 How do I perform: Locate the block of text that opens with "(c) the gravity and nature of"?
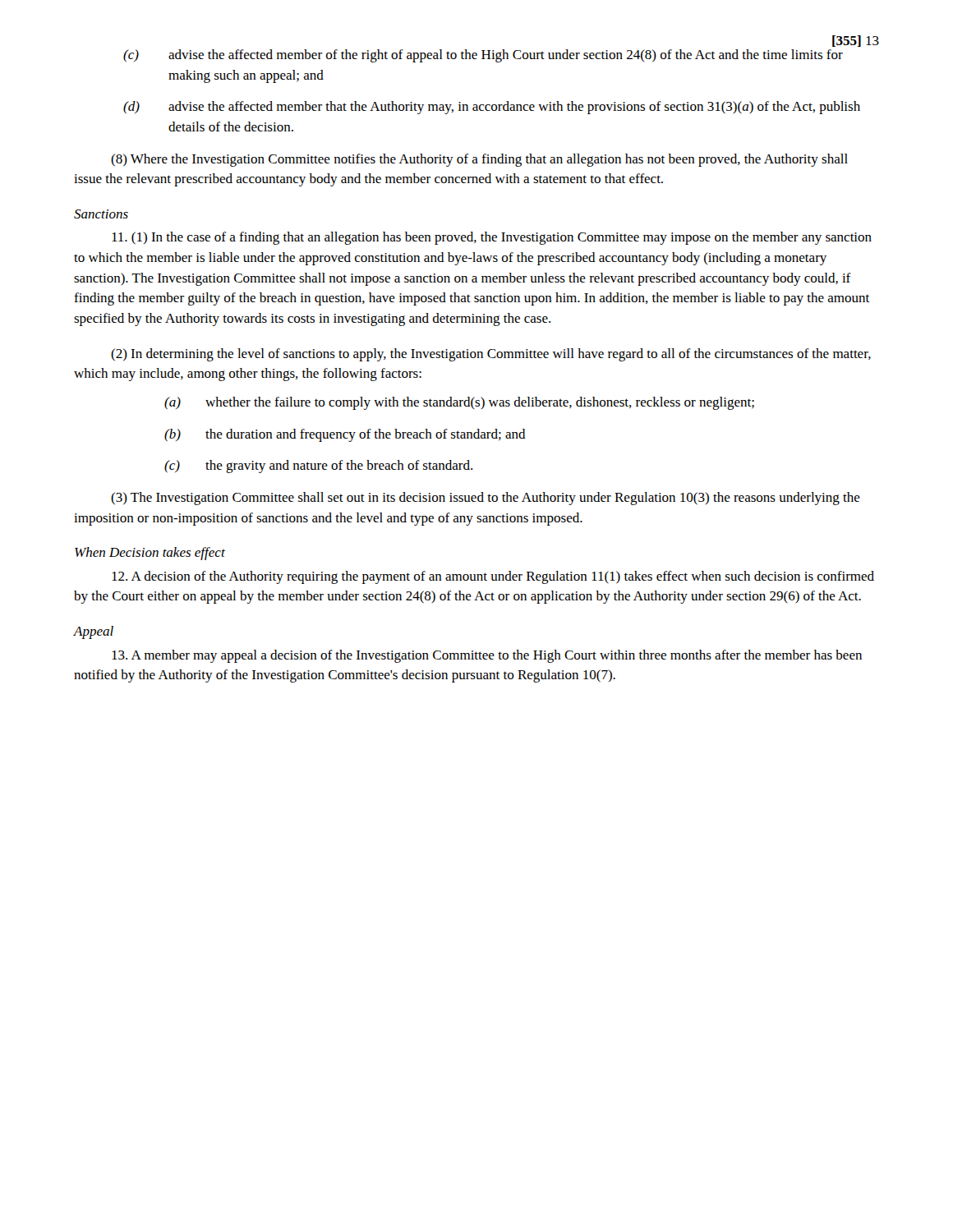tap(318, 467)
